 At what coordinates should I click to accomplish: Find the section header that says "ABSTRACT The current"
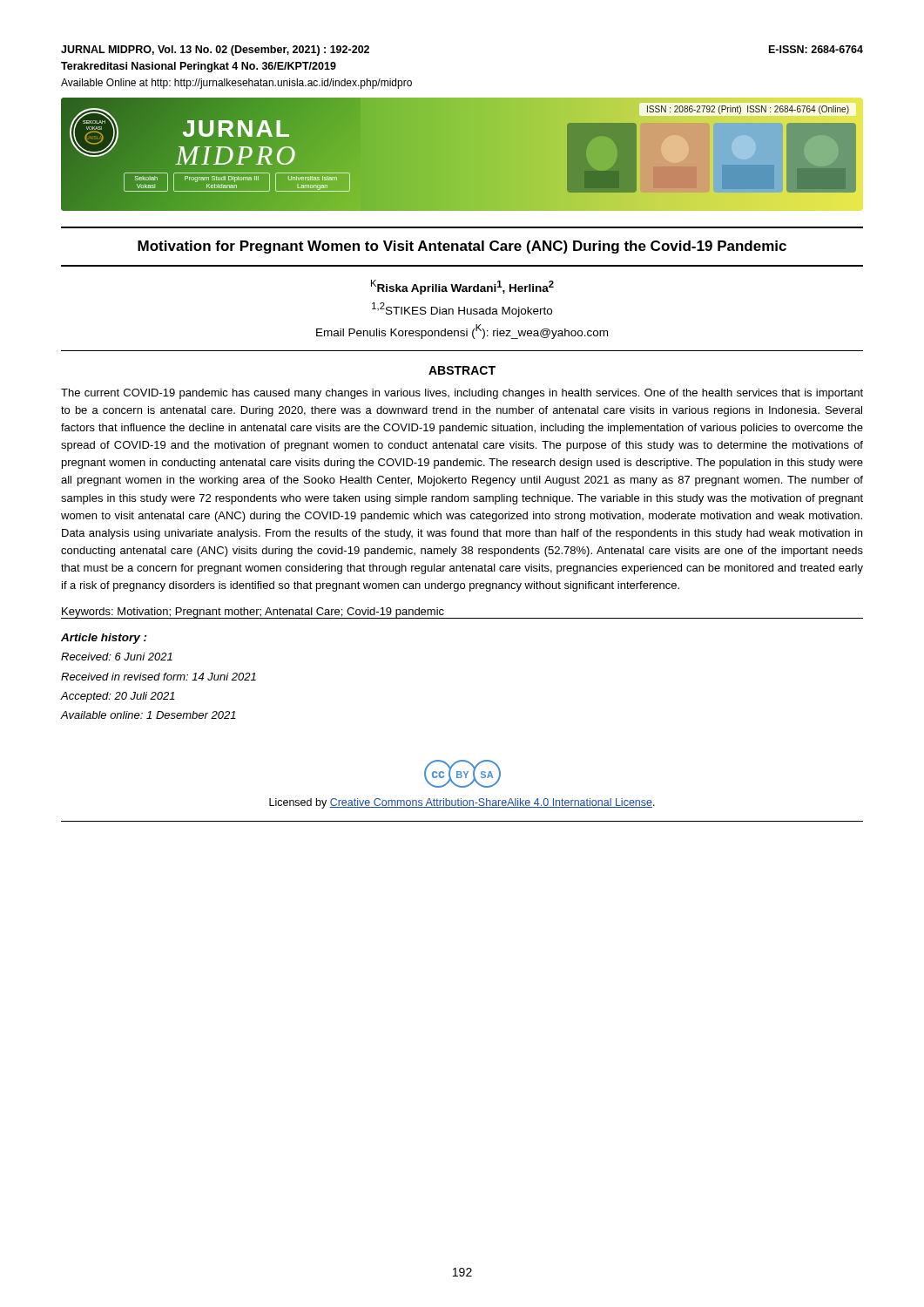(x=462, y=491)
